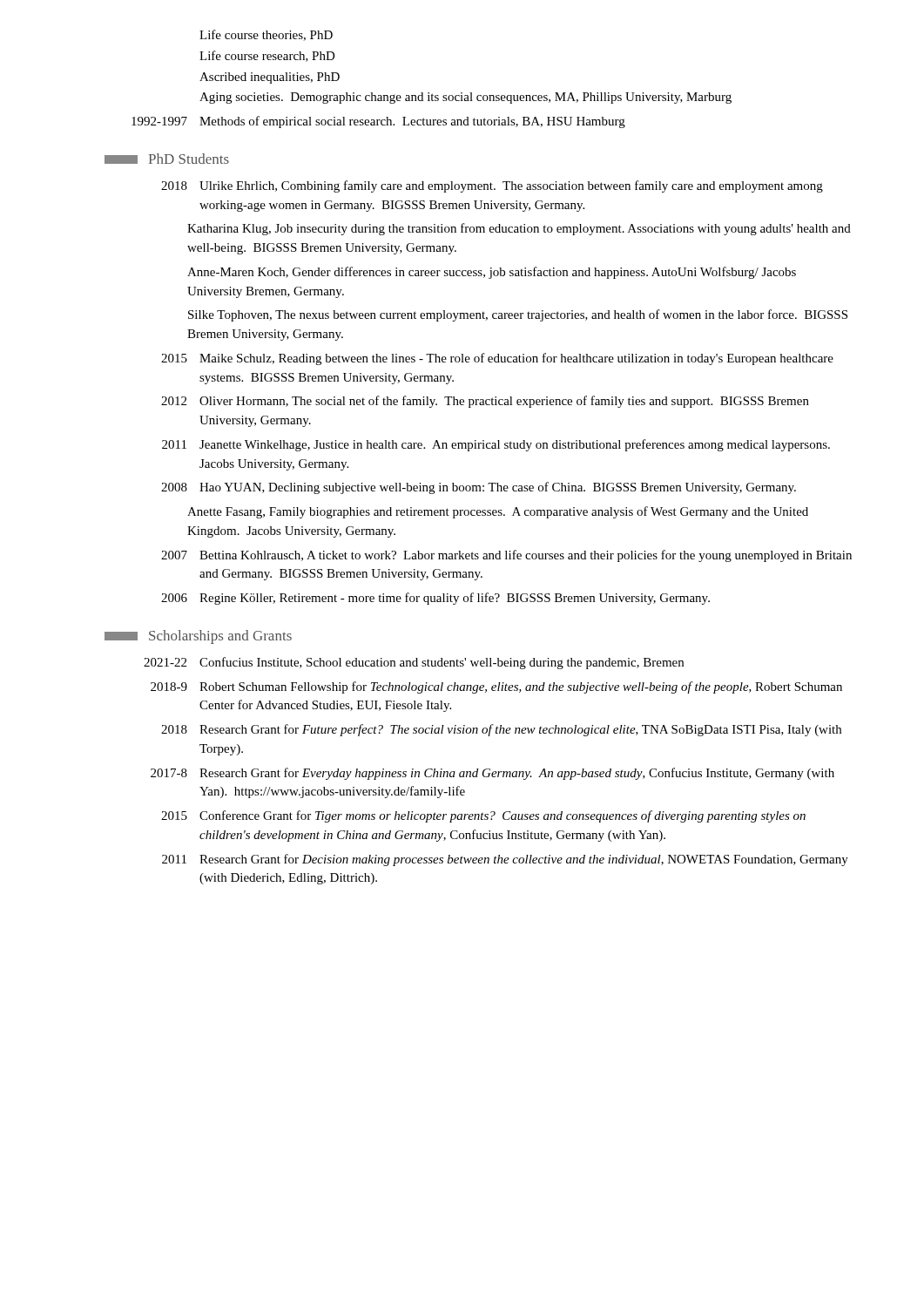This screenshot has height=1307, width=924.
Task: Point to the text block starting "Life course research, PhD"
Action: click(267, 56)
